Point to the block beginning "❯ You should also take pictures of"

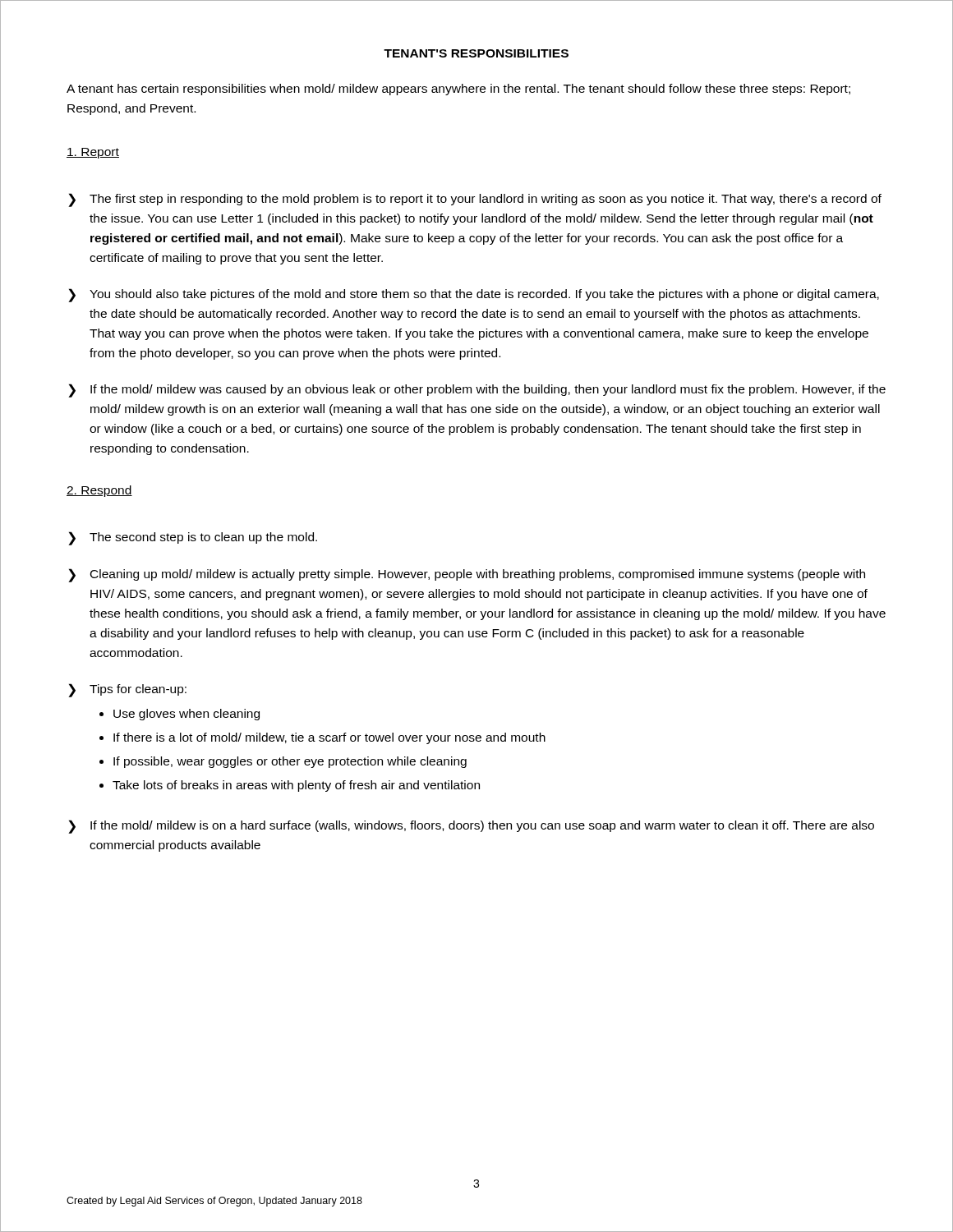476,324
